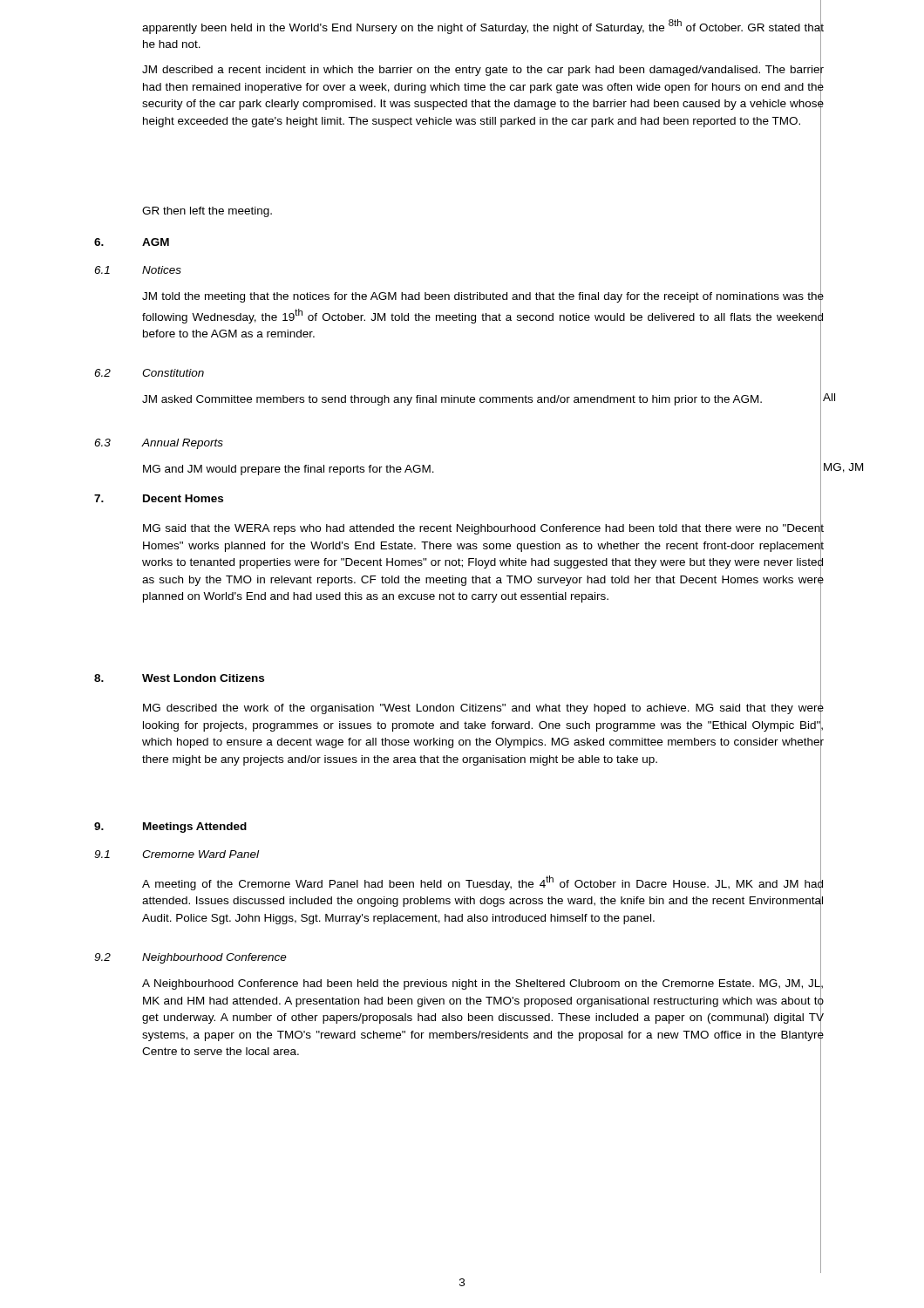The width and height of the screenshot is (924, 1308).
Task: Locate the region starting "apparently been held in the World's"
Action: click(483, 34)
